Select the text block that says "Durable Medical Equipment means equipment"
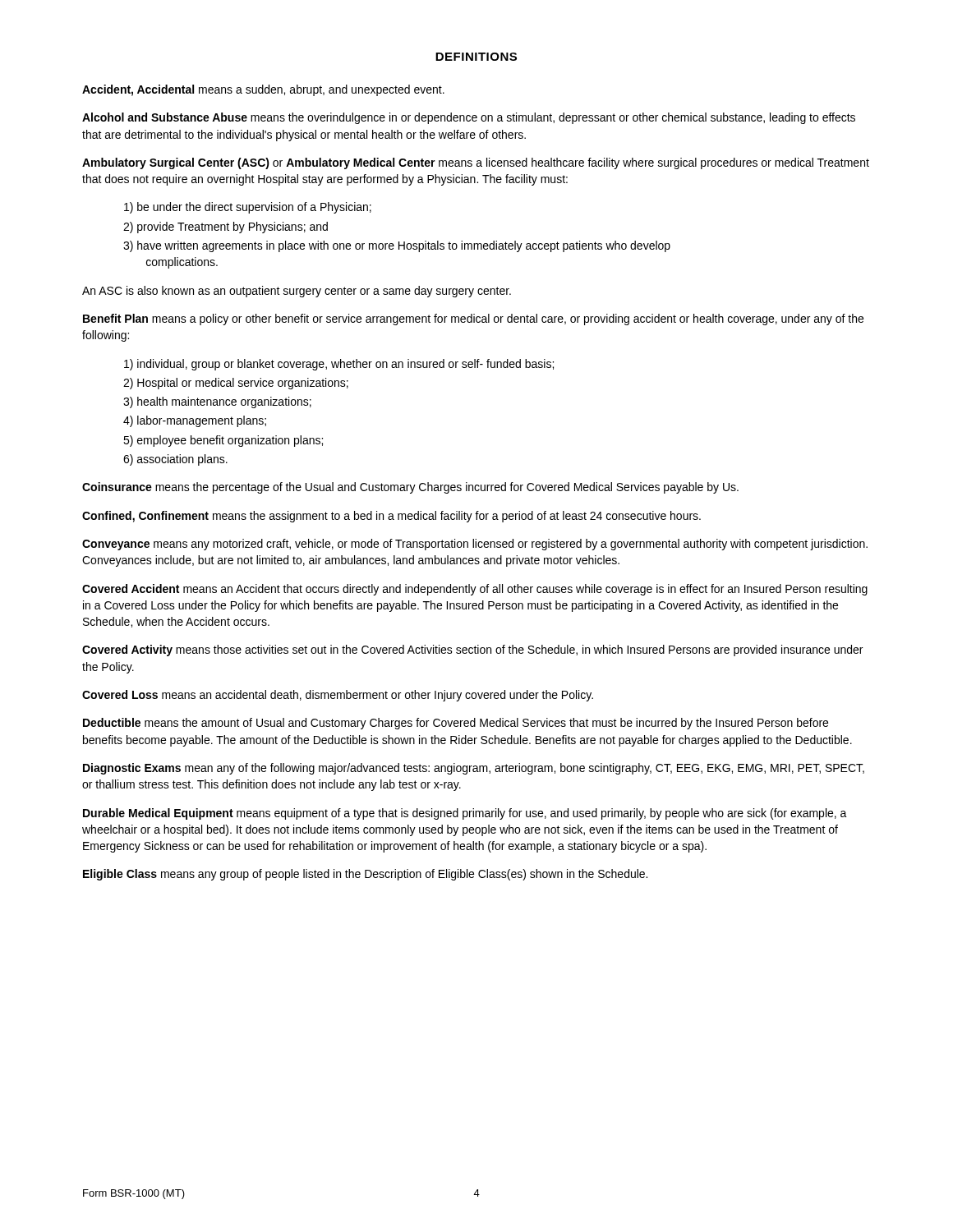This screenshot has height=1232, width=953. [464, 829]
